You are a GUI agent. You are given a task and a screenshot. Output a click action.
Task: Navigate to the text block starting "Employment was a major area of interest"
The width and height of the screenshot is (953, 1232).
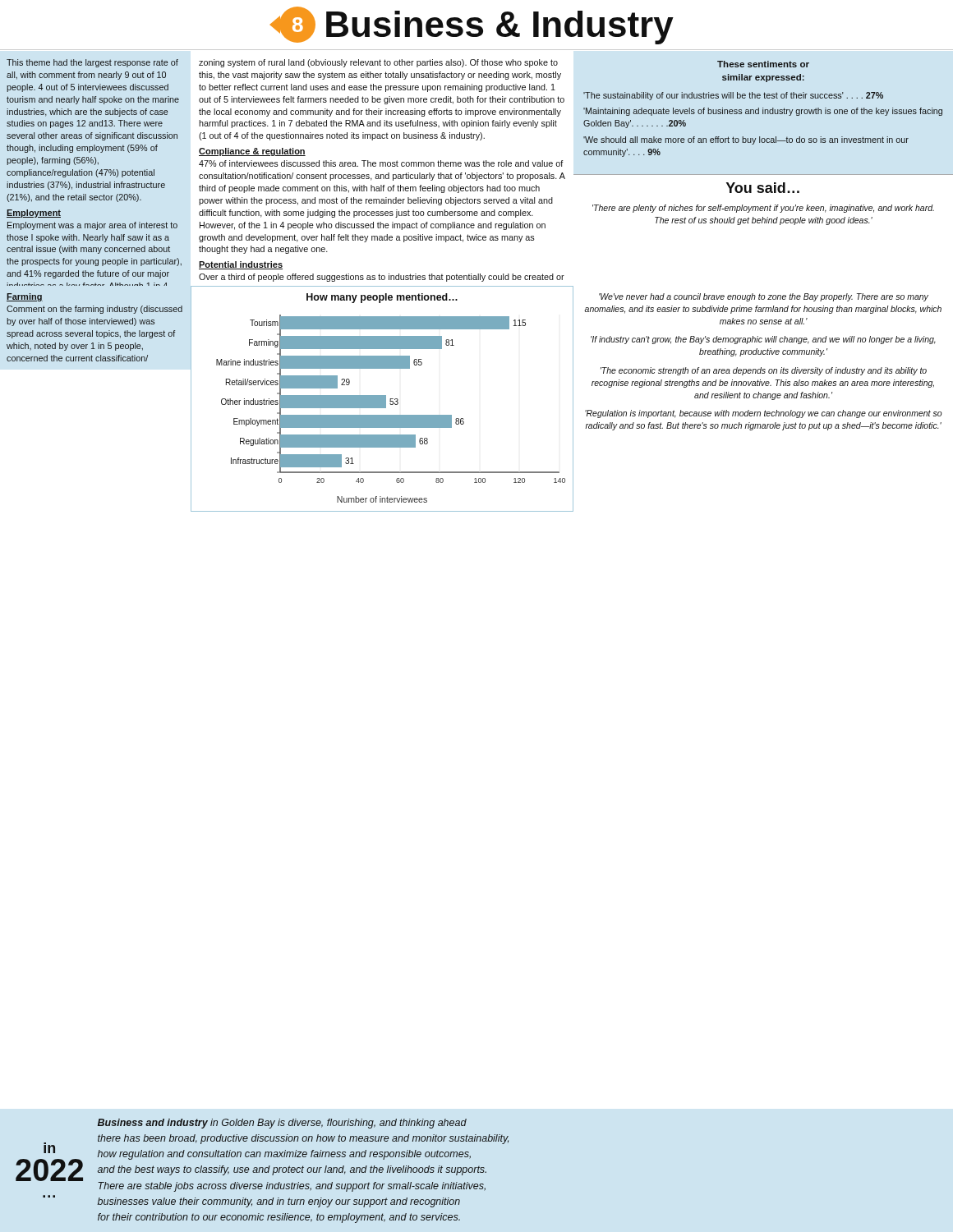(x=94, y=347)
